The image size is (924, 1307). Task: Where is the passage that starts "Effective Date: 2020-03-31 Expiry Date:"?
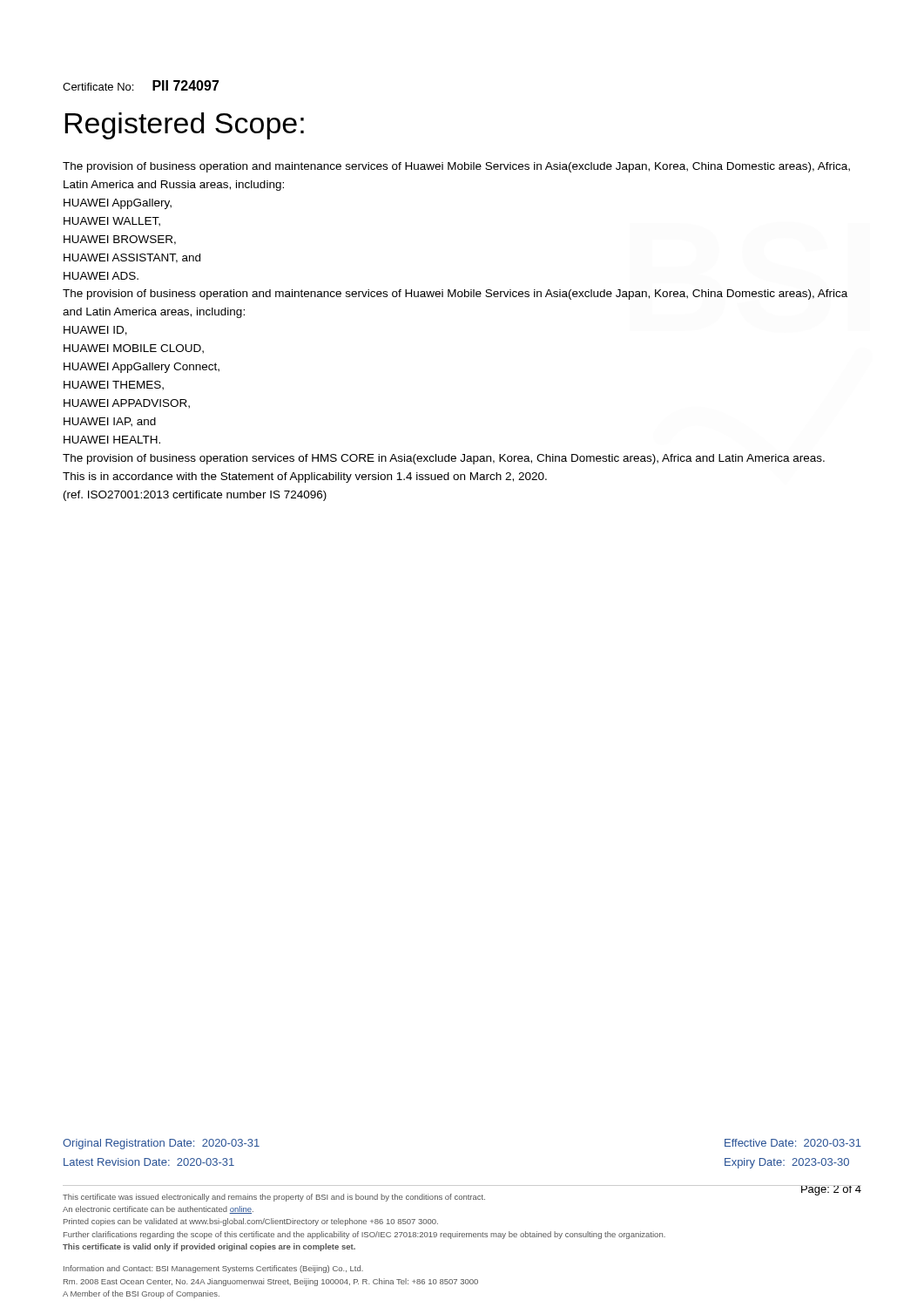point(792,1152)
